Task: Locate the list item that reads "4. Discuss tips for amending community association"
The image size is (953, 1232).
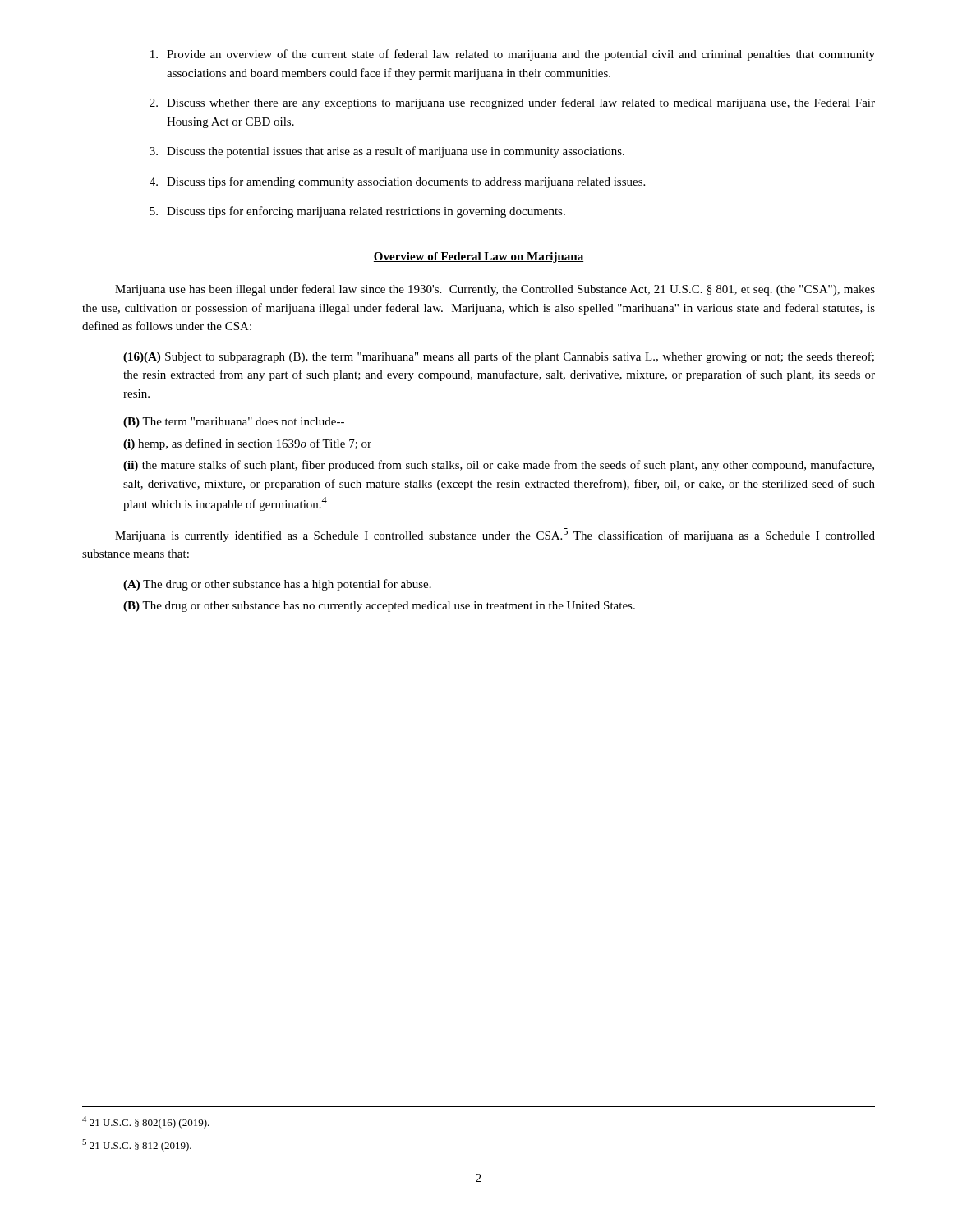Action: (501, 181)
